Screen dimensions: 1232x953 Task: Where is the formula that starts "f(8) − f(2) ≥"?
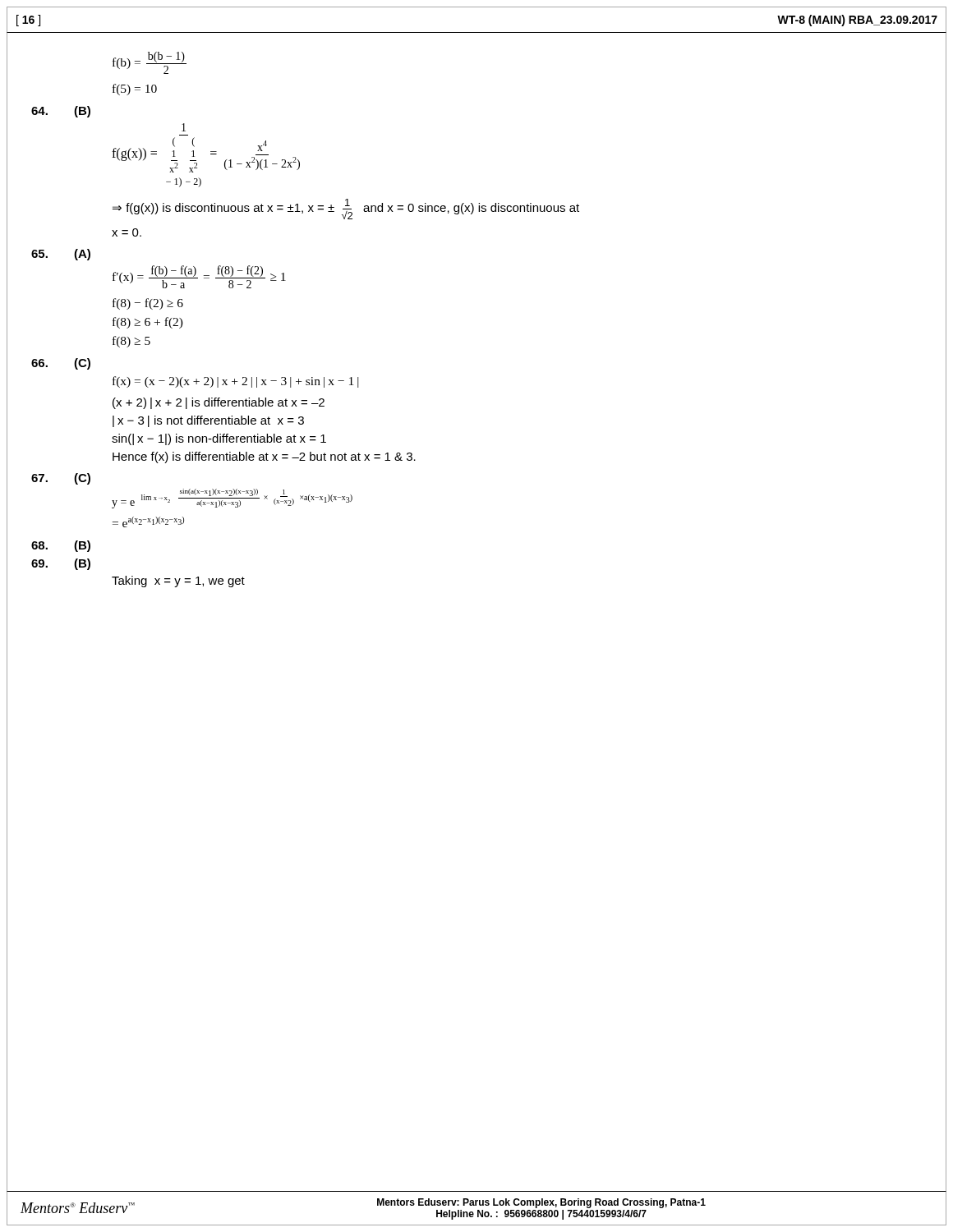point(147,303)
